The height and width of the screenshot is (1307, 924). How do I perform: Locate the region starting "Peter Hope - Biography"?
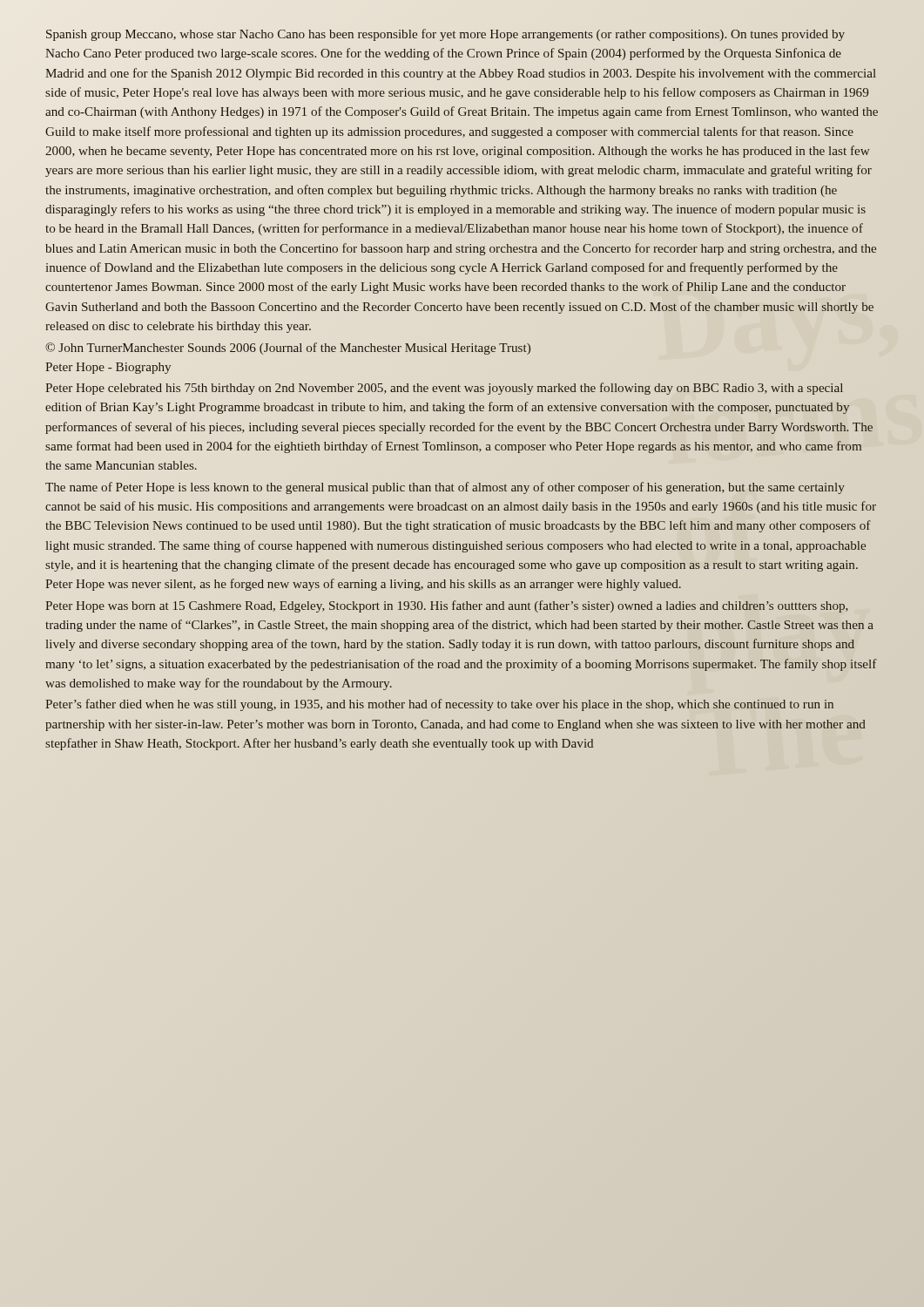tap(108, 366)
